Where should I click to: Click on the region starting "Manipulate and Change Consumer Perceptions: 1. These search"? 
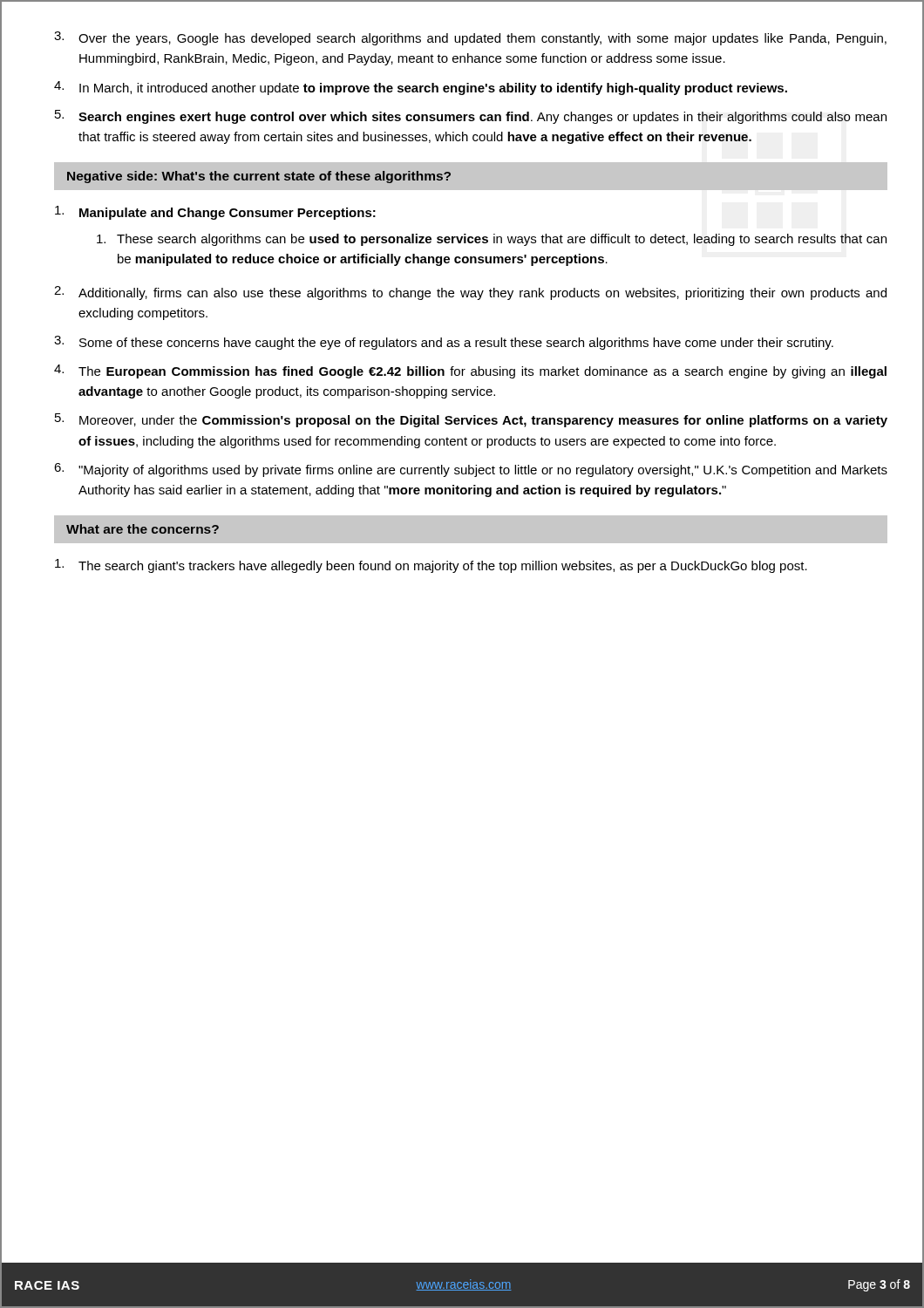471,238
